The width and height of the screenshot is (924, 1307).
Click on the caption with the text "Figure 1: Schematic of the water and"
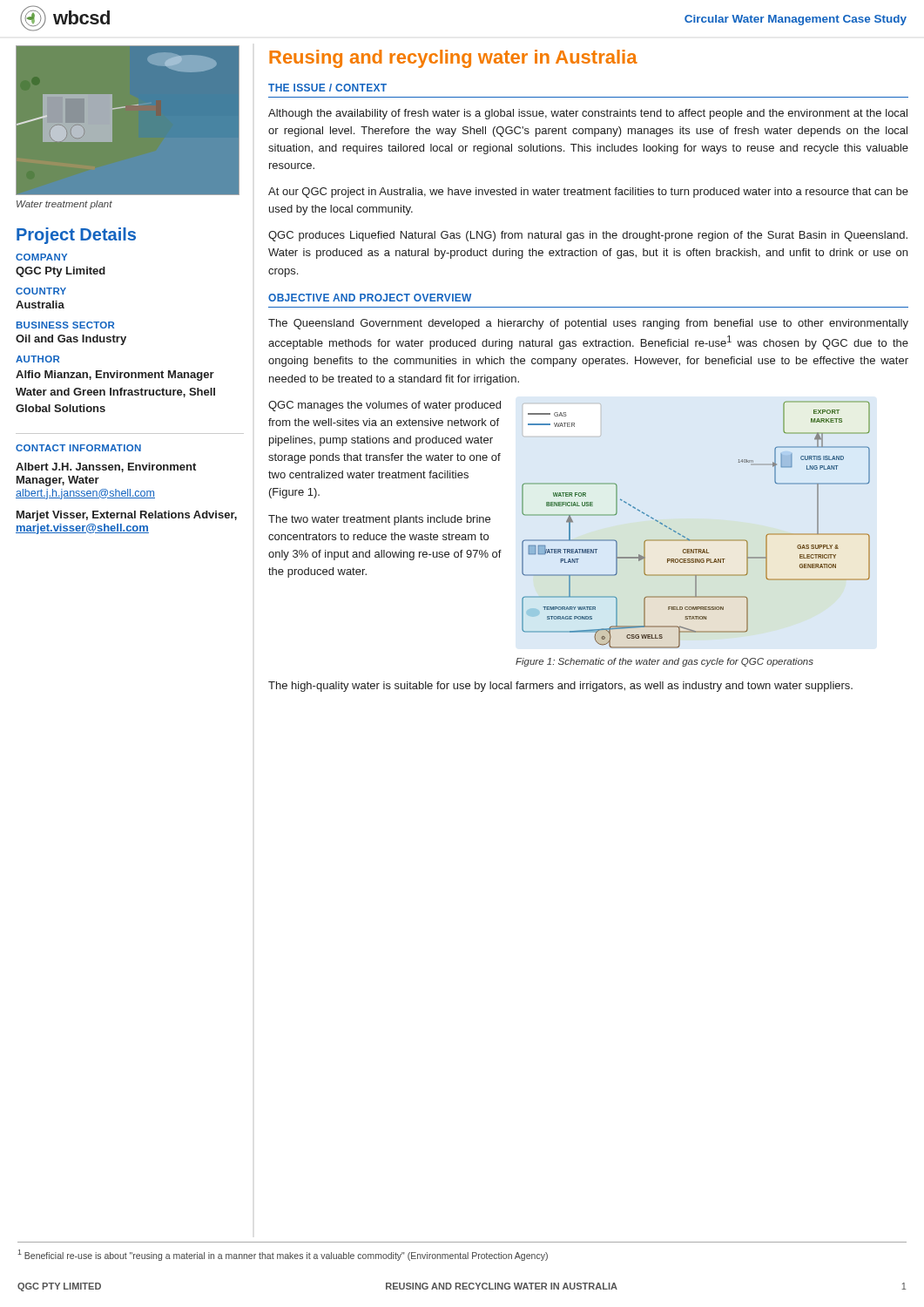coord(664,661)
